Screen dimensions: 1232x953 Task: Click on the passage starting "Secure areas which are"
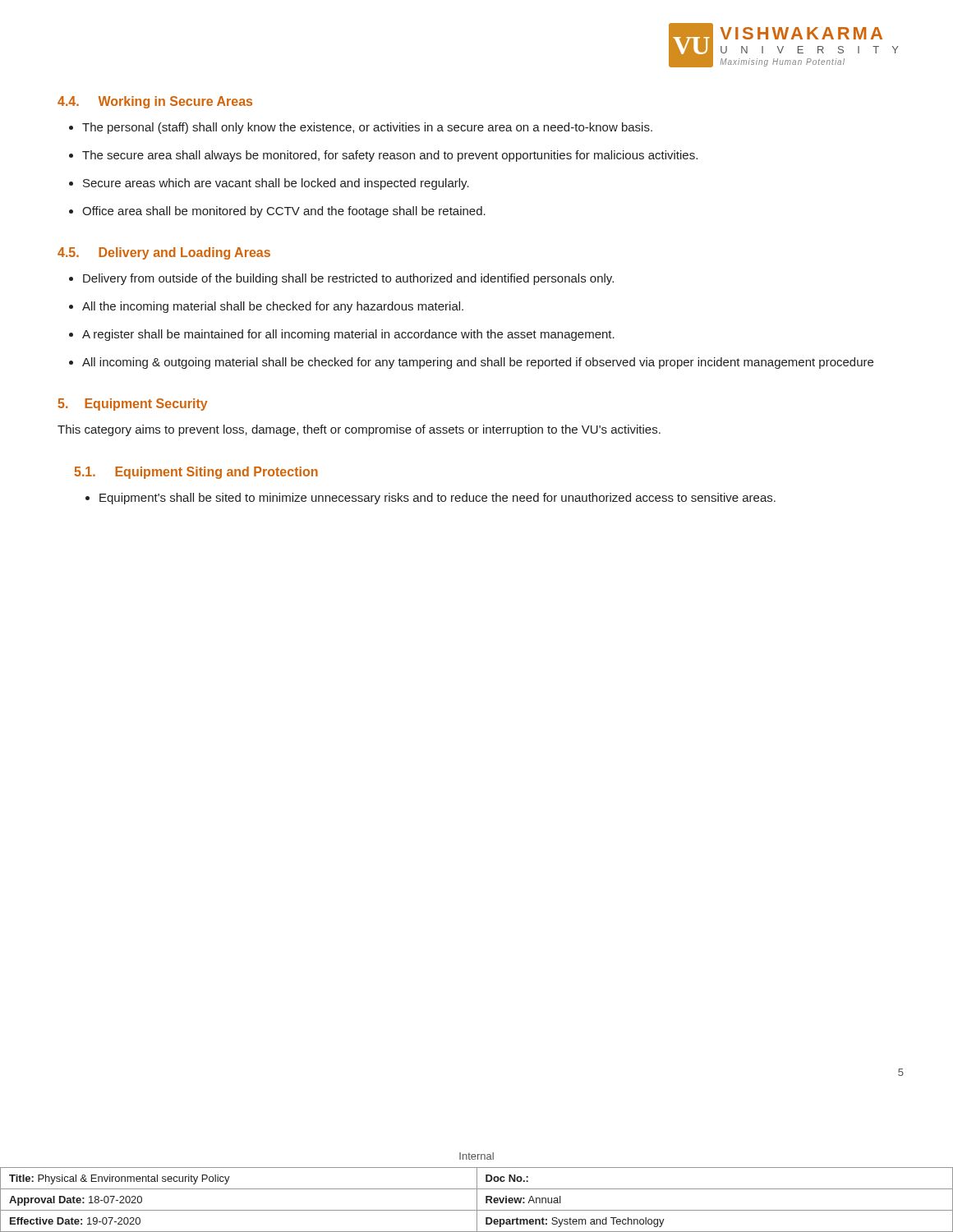pos(276,183)
